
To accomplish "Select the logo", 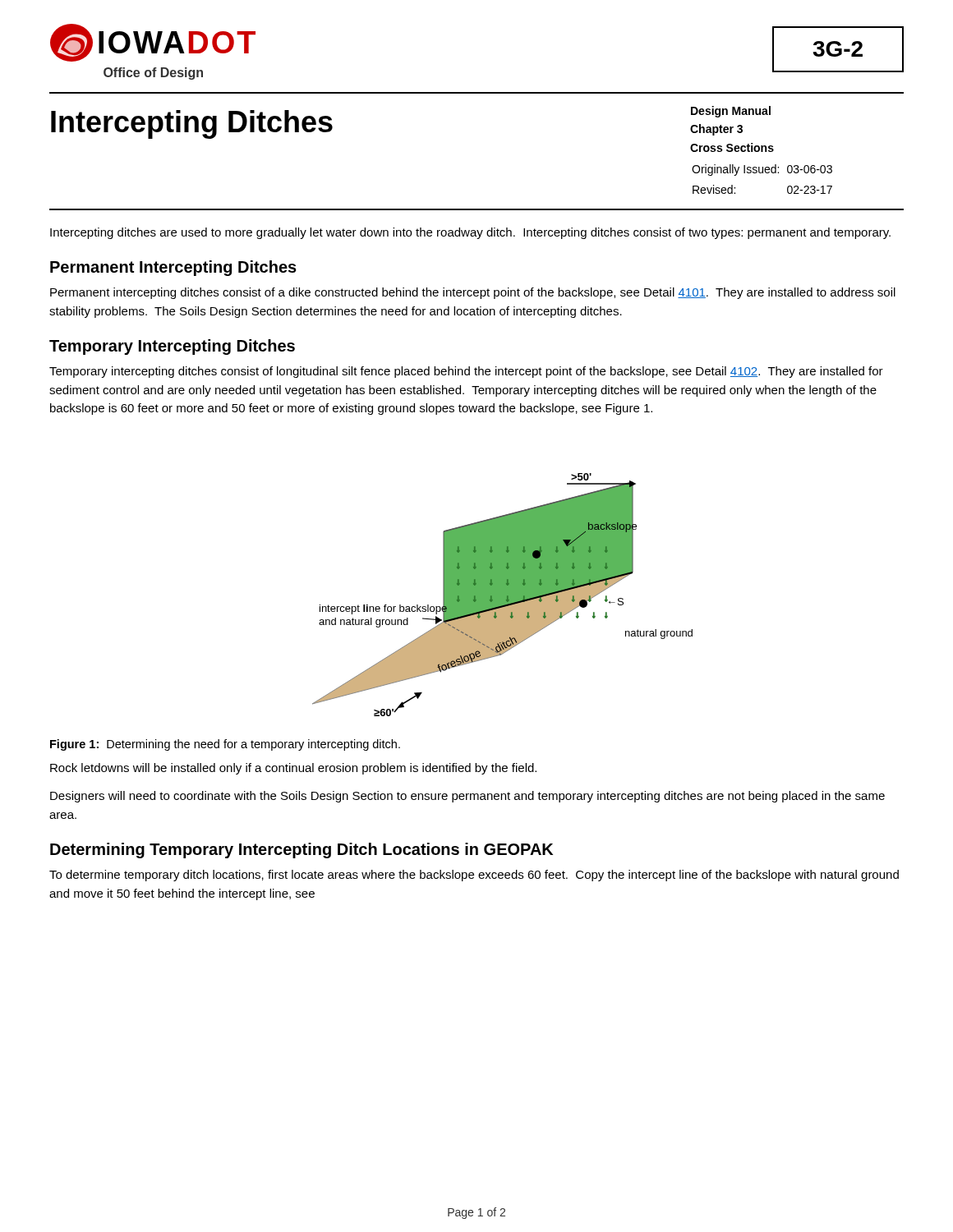I will tap(153, 52).
